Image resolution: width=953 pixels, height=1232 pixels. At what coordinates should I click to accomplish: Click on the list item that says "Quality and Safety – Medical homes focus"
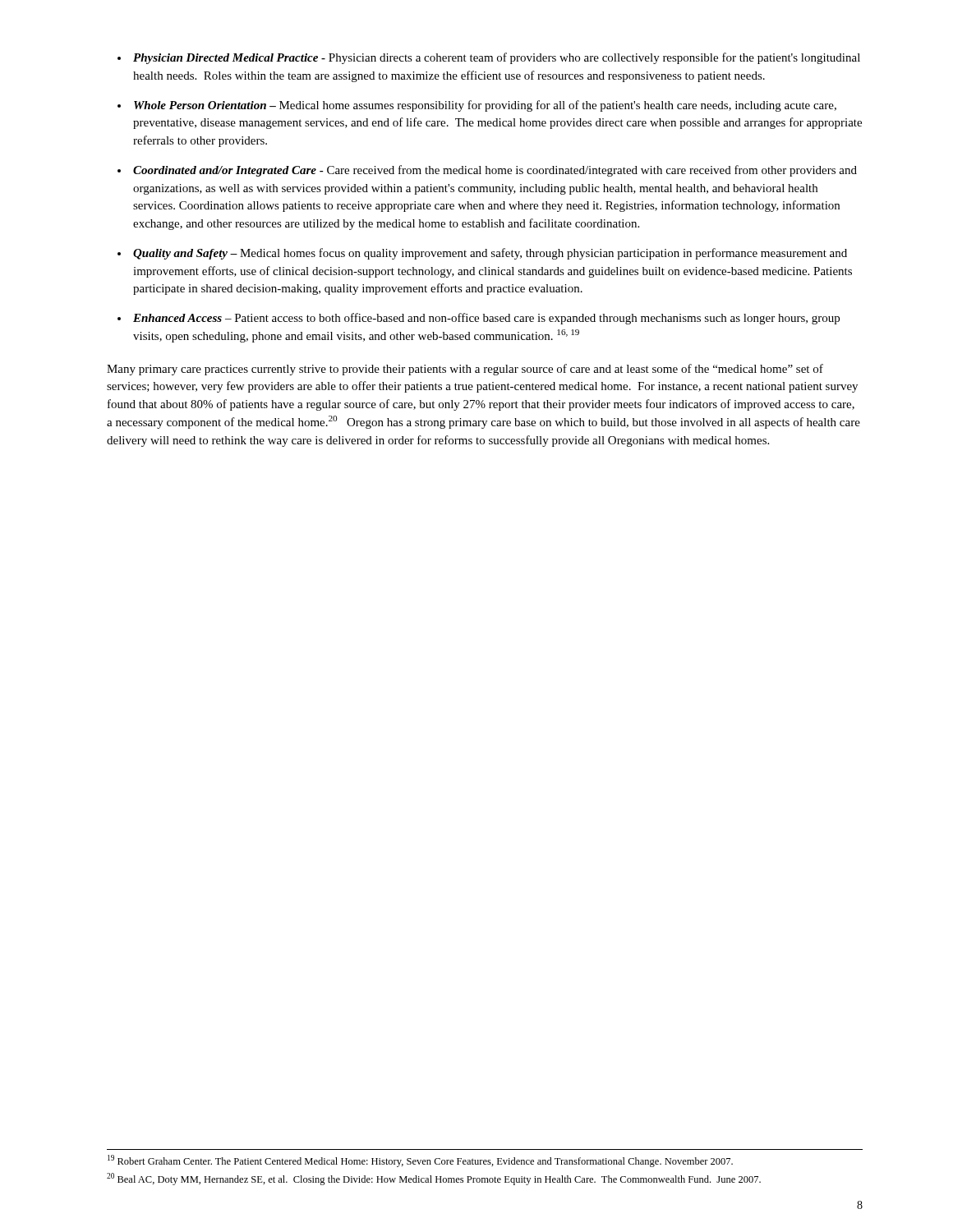[x=493, y=271]
